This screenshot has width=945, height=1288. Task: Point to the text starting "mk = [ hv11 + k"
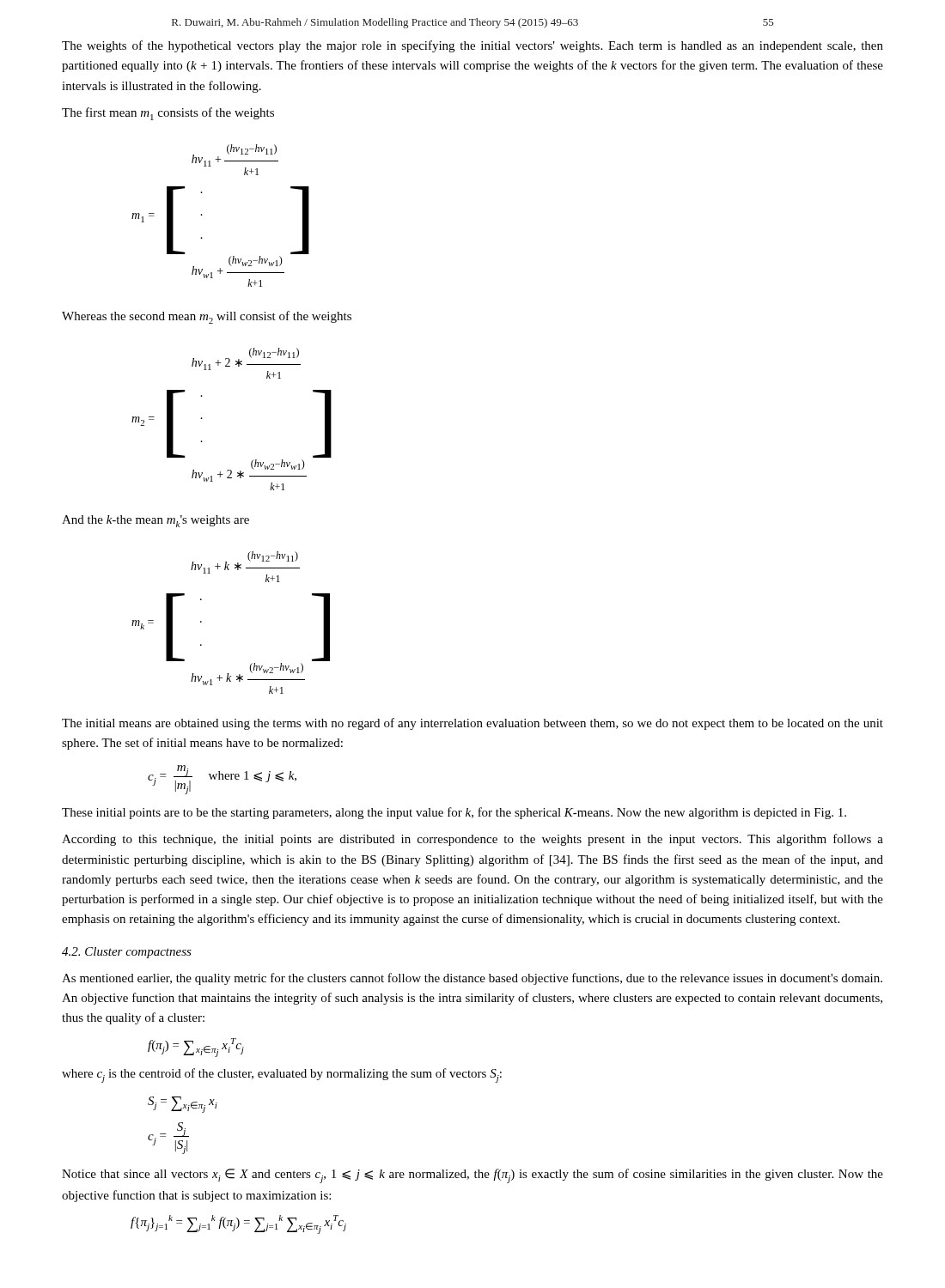click(245, 567)
